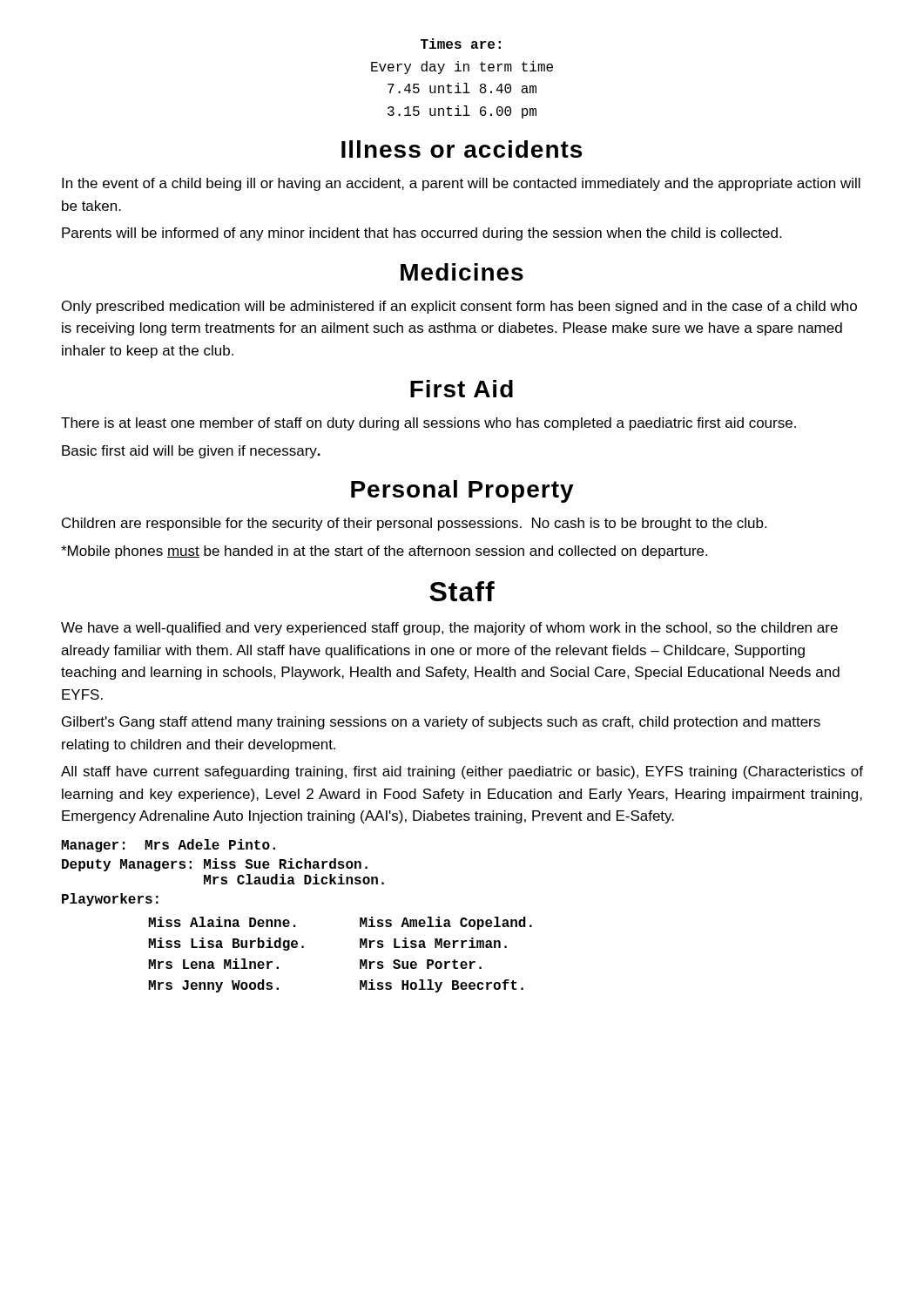Where does it say "First Aid"?
This screenshot has height=1307, width=924.
[462, 389]
